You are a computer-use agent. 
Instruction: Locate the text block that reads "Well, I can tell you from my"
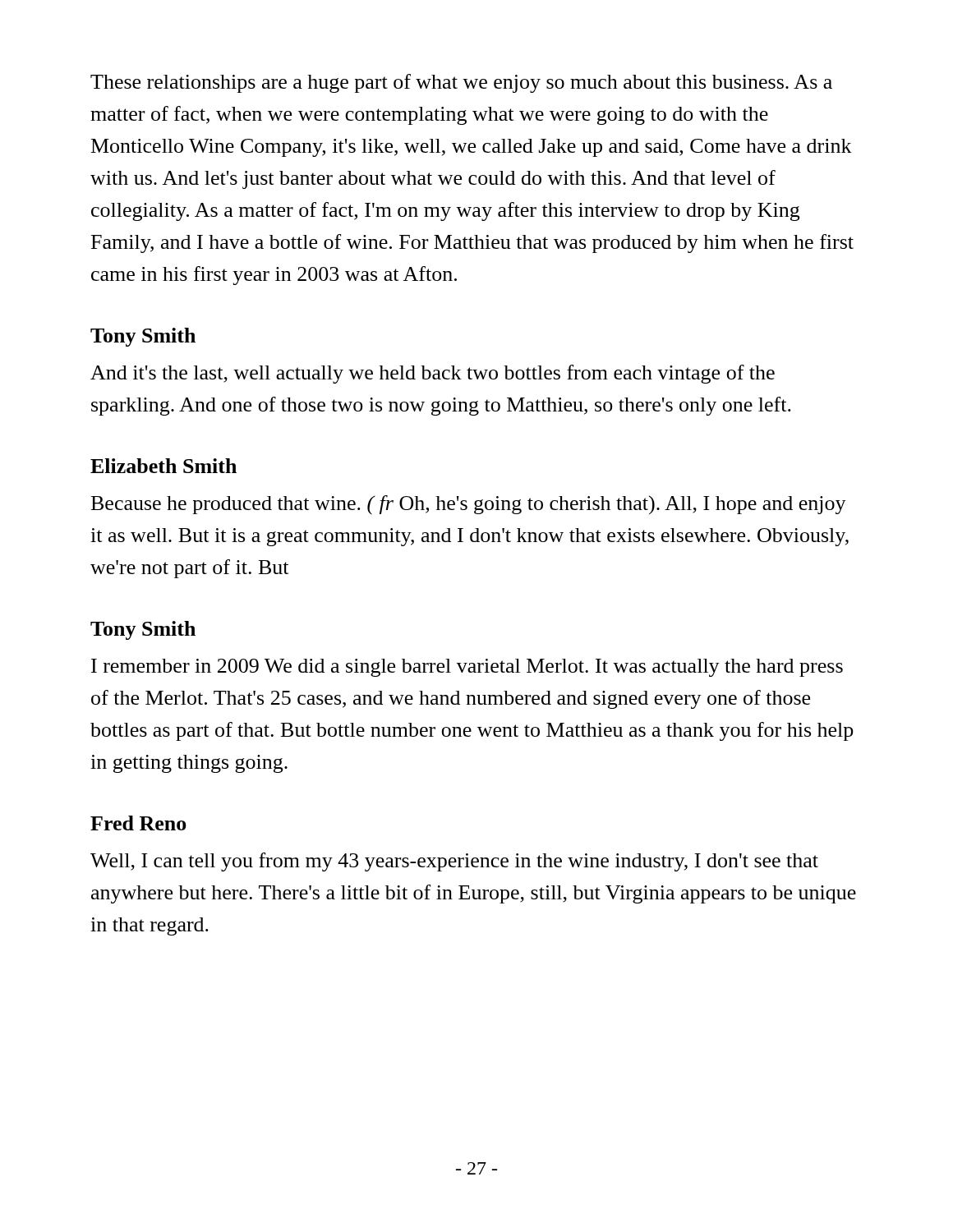(476, 892)
